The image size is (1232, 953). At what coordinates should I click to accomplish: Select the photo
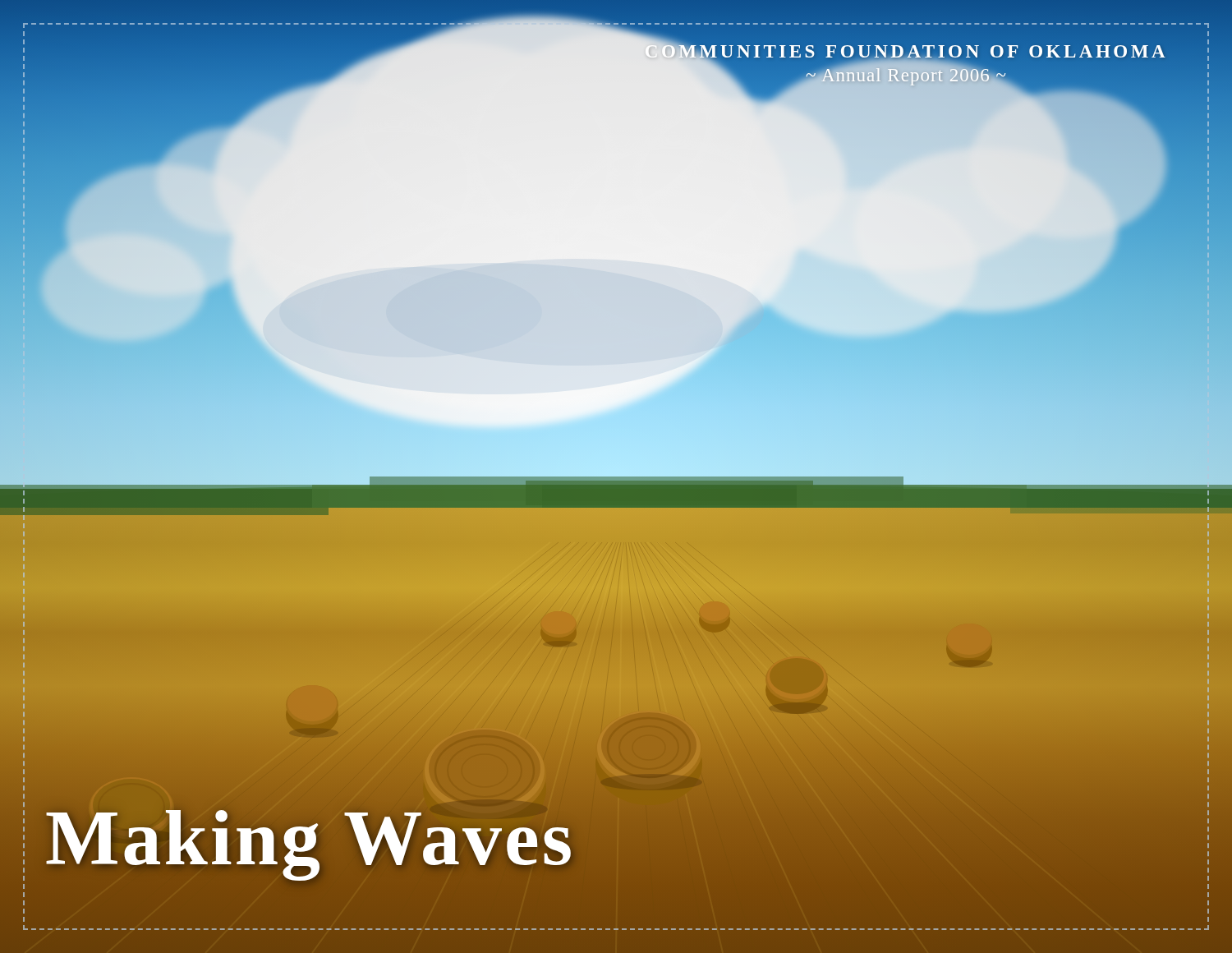(616, 476)
